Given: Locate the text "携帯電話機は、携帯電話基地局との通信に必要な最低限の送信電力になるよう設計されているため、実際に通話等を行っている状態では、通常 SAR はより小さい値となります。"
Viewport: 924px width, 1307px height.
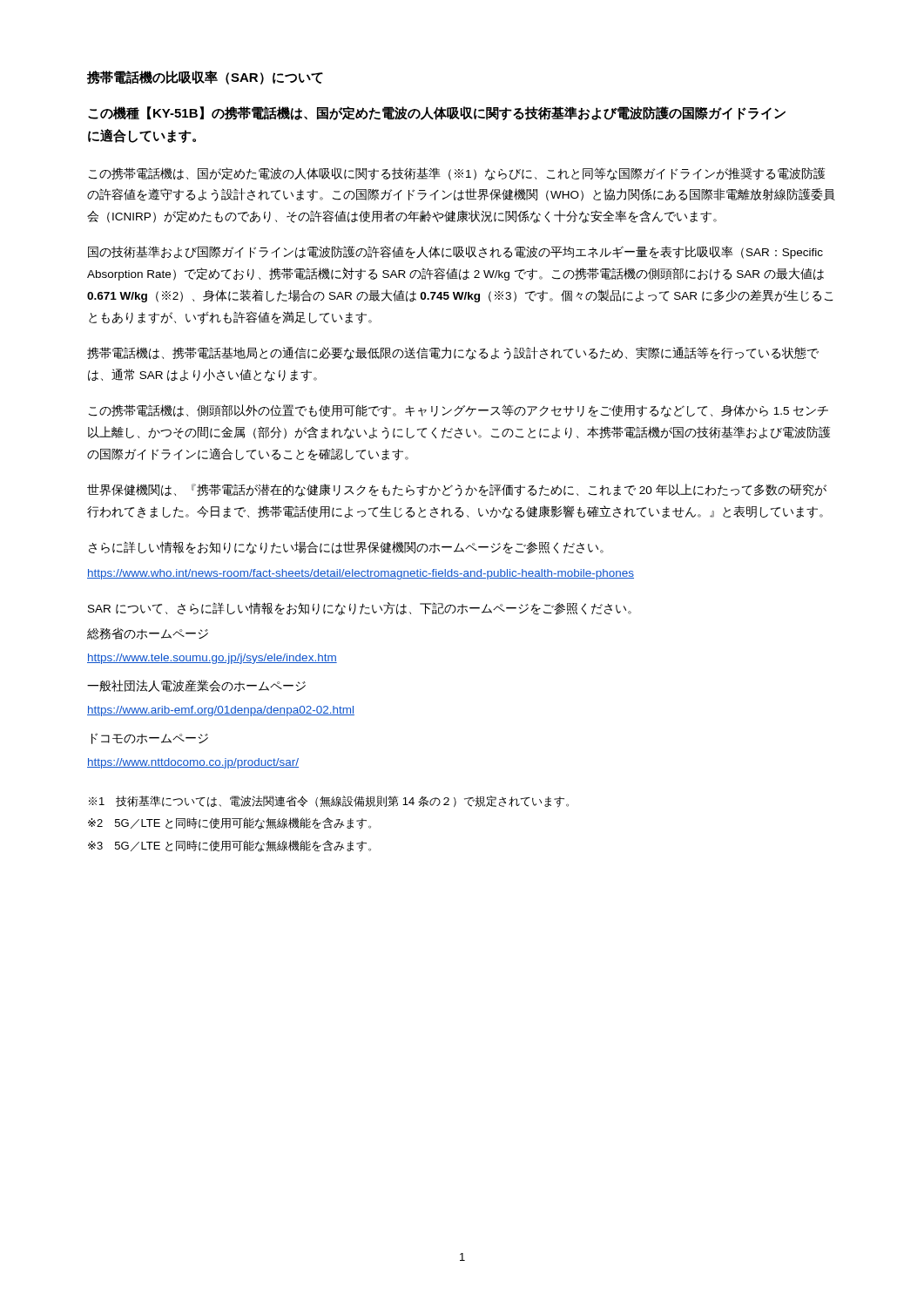Looking at the screenshot, I should click(x=453, y=364).
